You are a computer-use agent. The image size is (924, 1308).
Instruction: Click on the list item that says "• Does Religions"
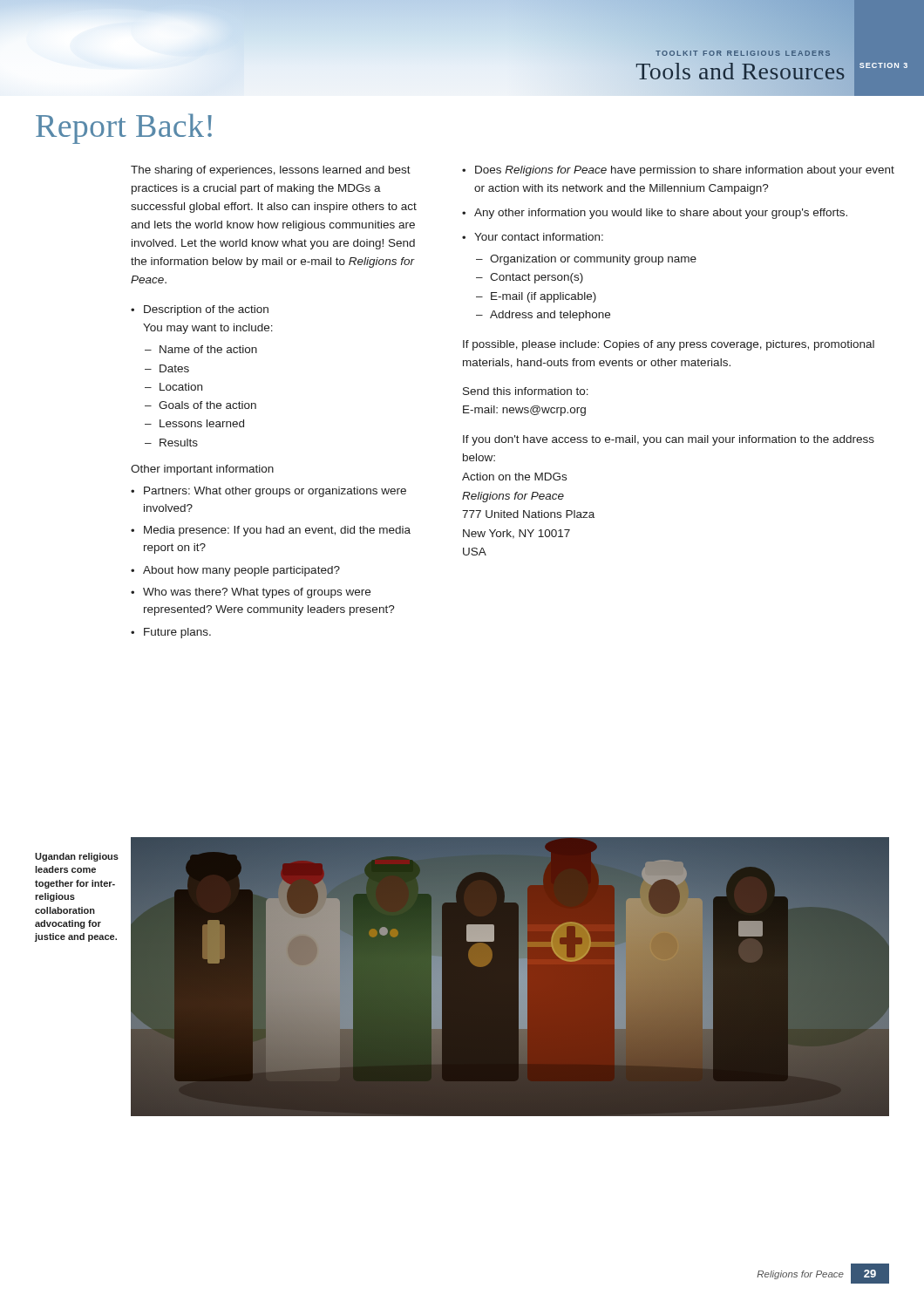[x=684, y=180]
